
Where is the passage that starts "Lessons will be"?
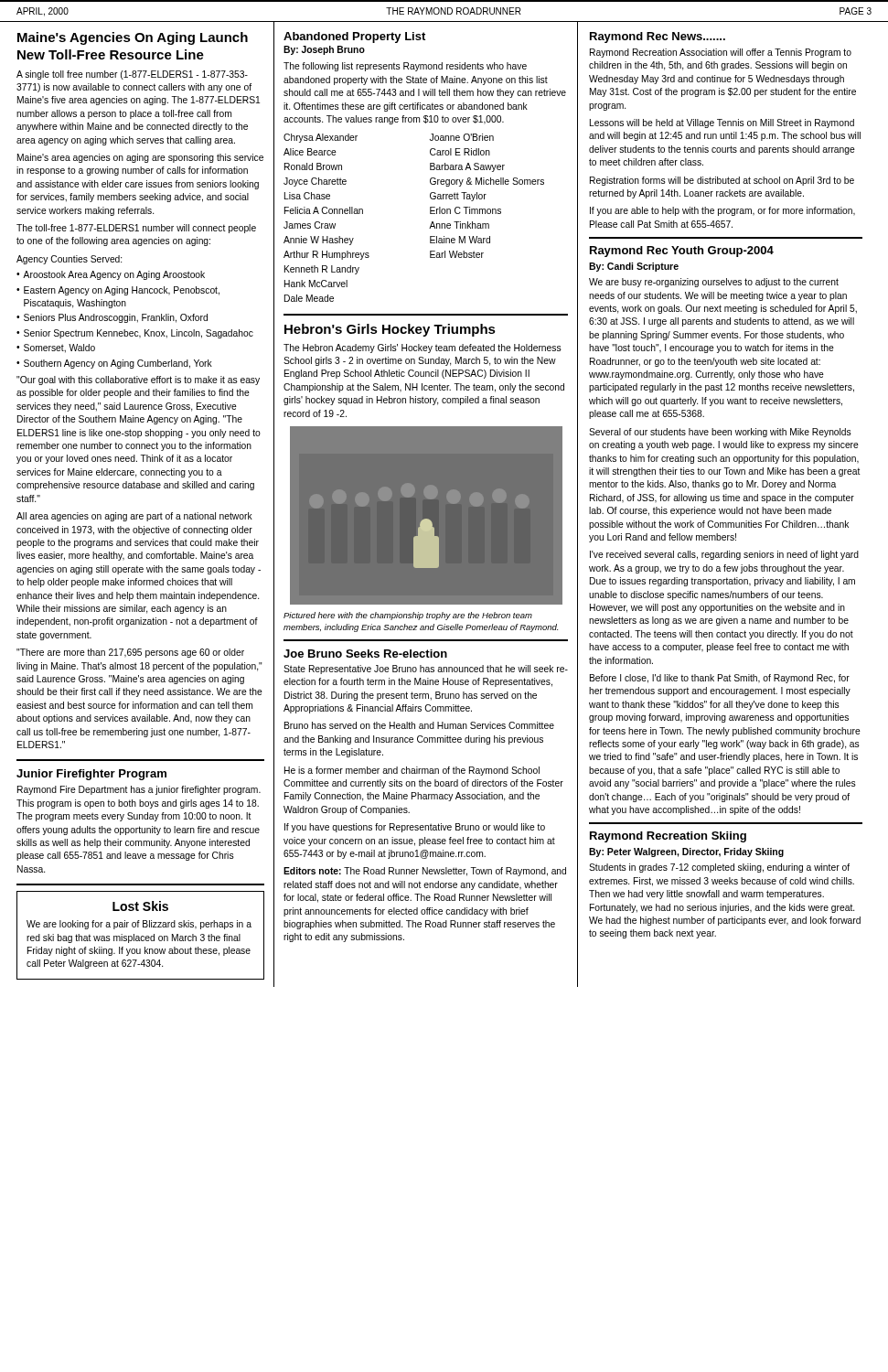pyautogui.click(x=726, y=144)
